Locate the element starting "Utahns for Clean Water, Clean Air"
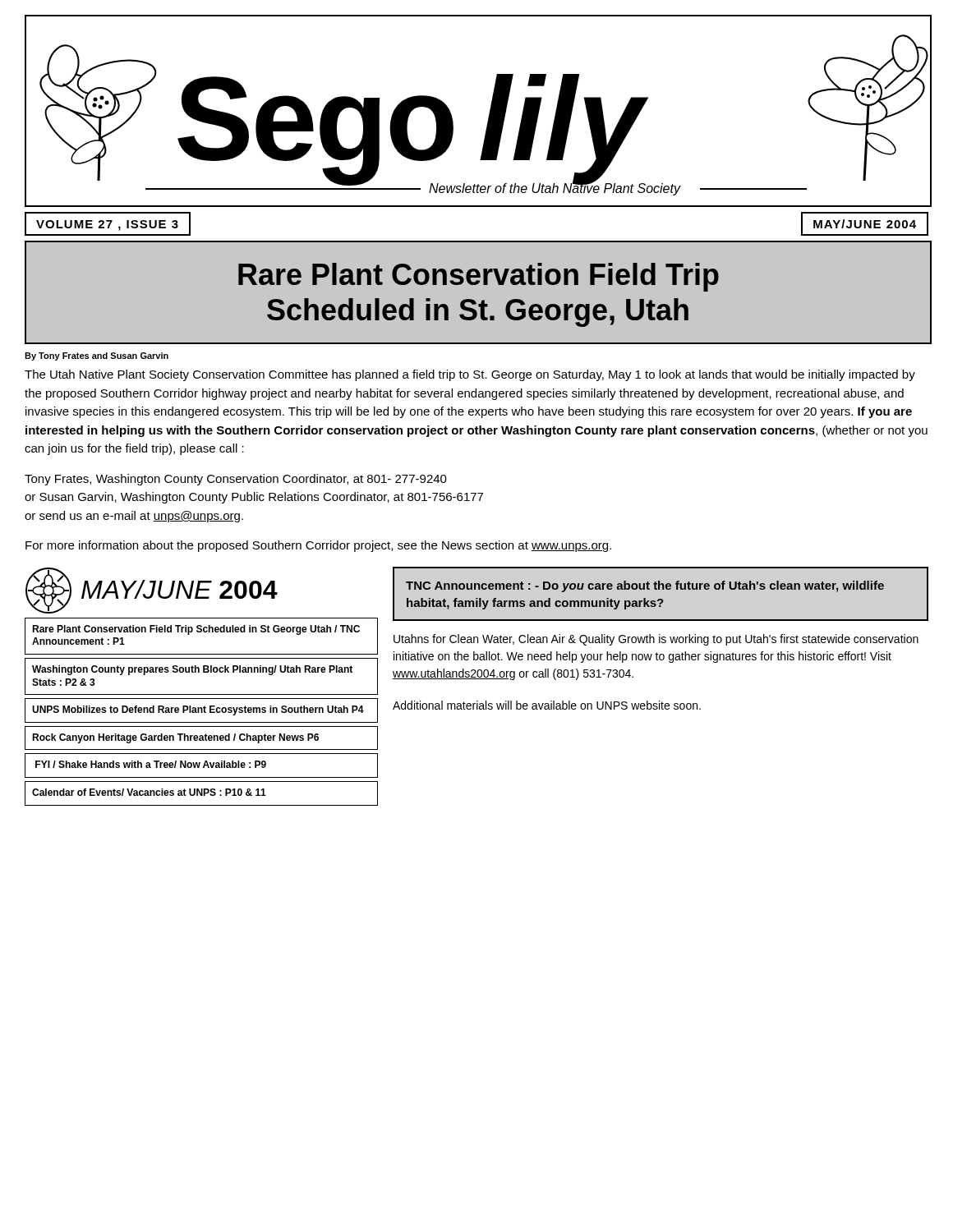 656,656
